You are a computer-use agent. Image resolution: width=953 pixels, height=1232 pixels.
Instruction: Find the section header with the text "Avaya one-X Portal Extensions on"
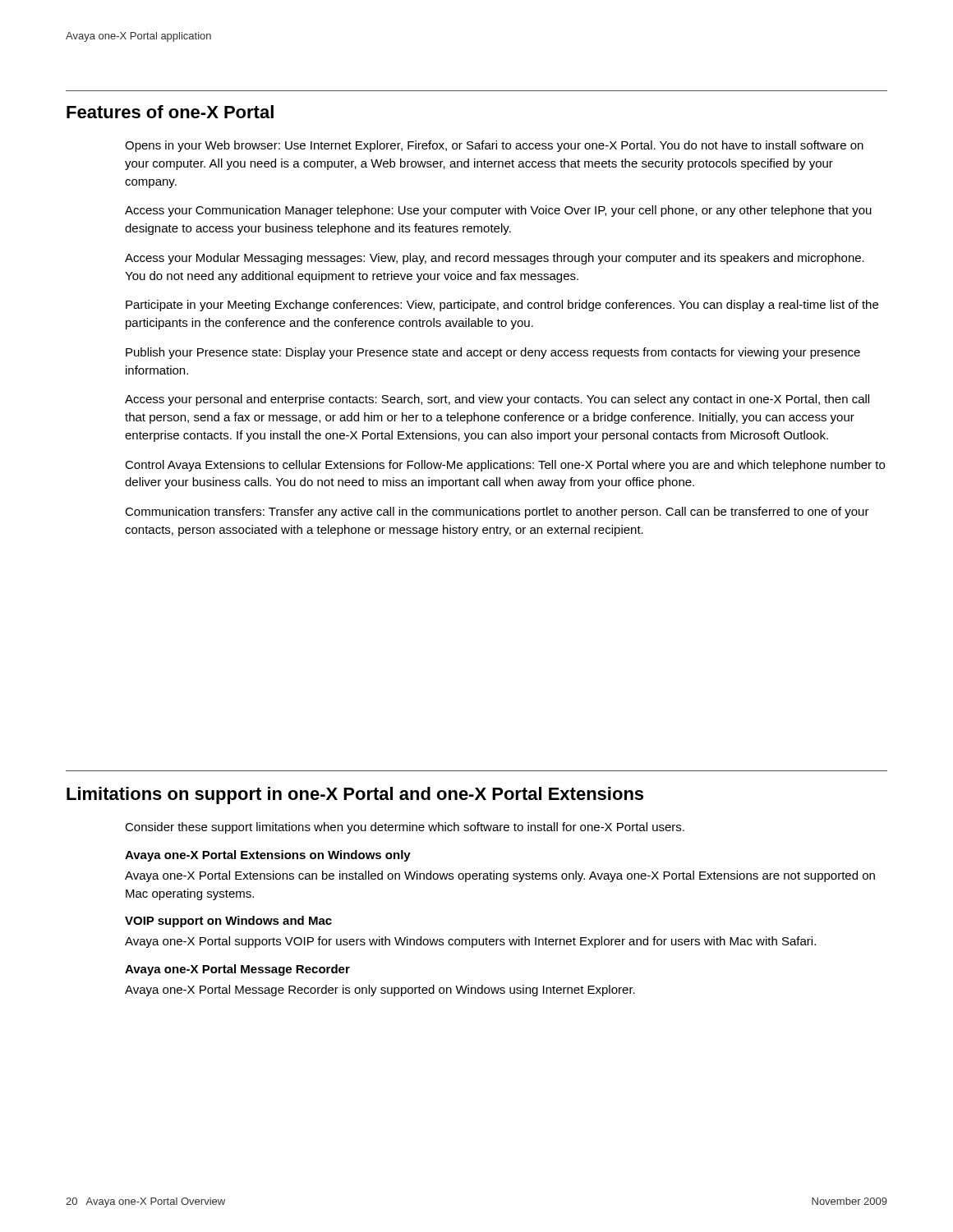(268, 856)
